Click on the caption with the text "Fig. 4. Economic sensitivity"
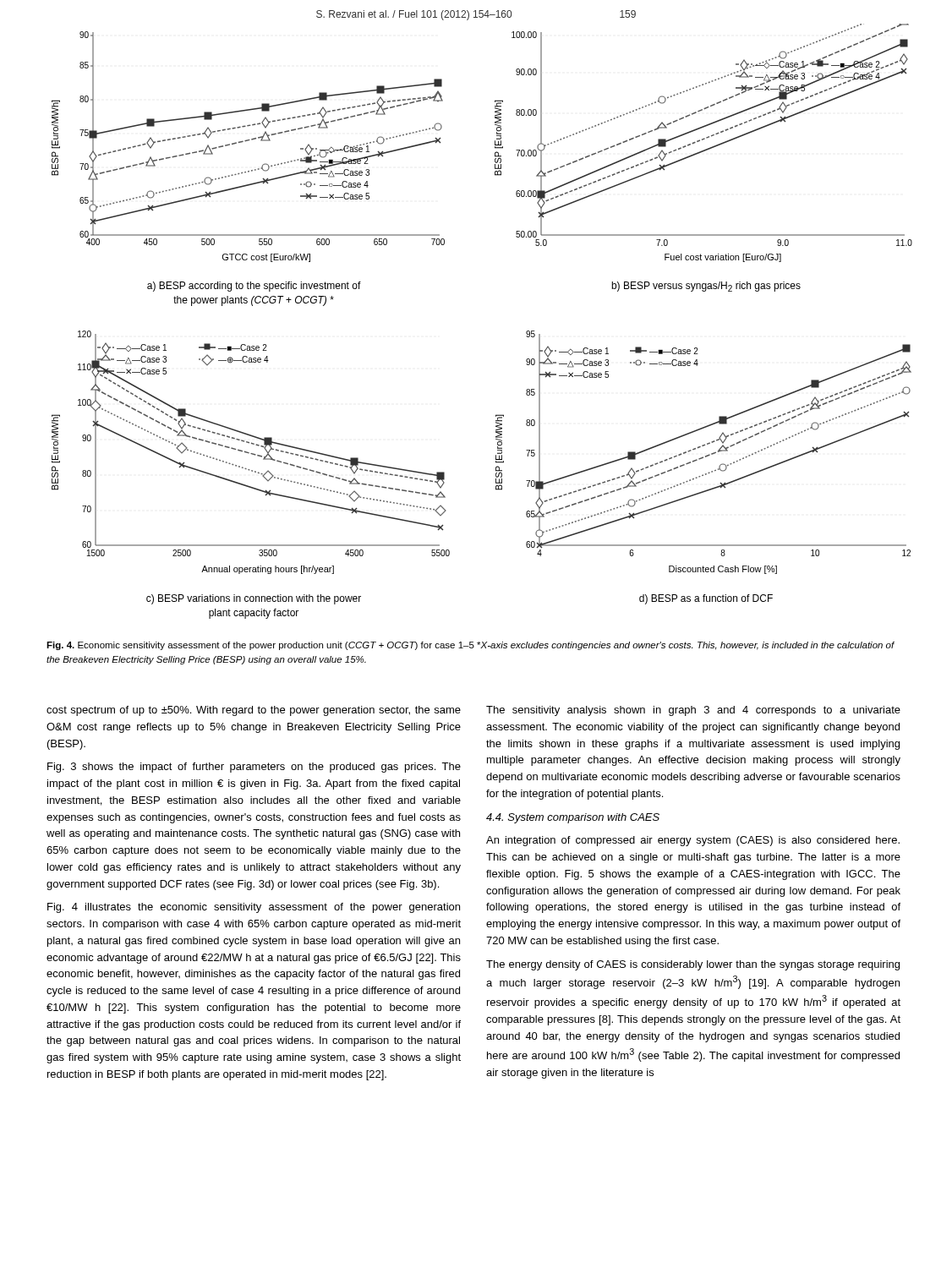952x1268 pixels. pyautogui.click(x=470, y=652)
